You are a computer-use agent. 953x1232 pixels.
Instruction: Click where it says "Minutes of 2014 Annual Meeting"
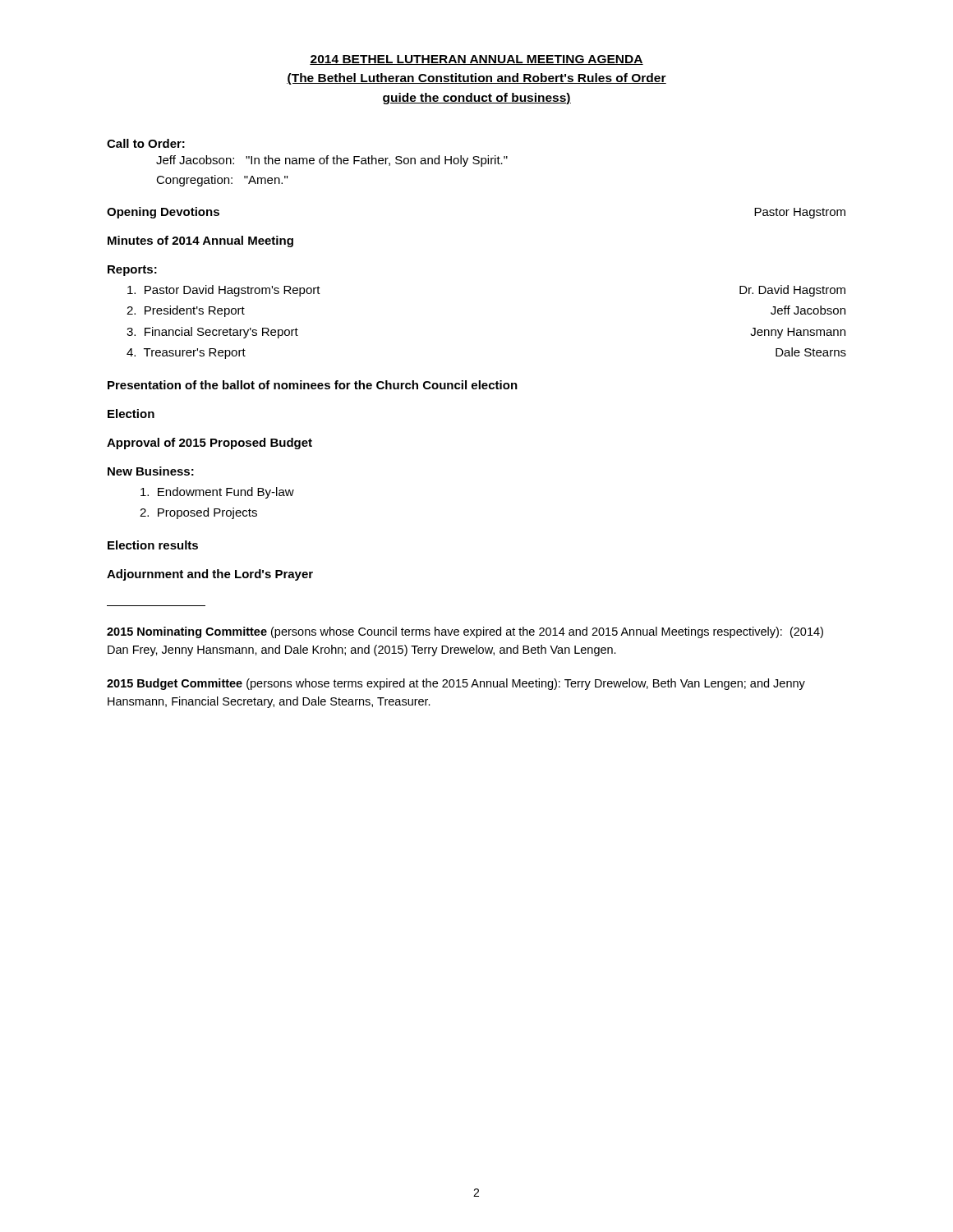[x=200, y=240]
